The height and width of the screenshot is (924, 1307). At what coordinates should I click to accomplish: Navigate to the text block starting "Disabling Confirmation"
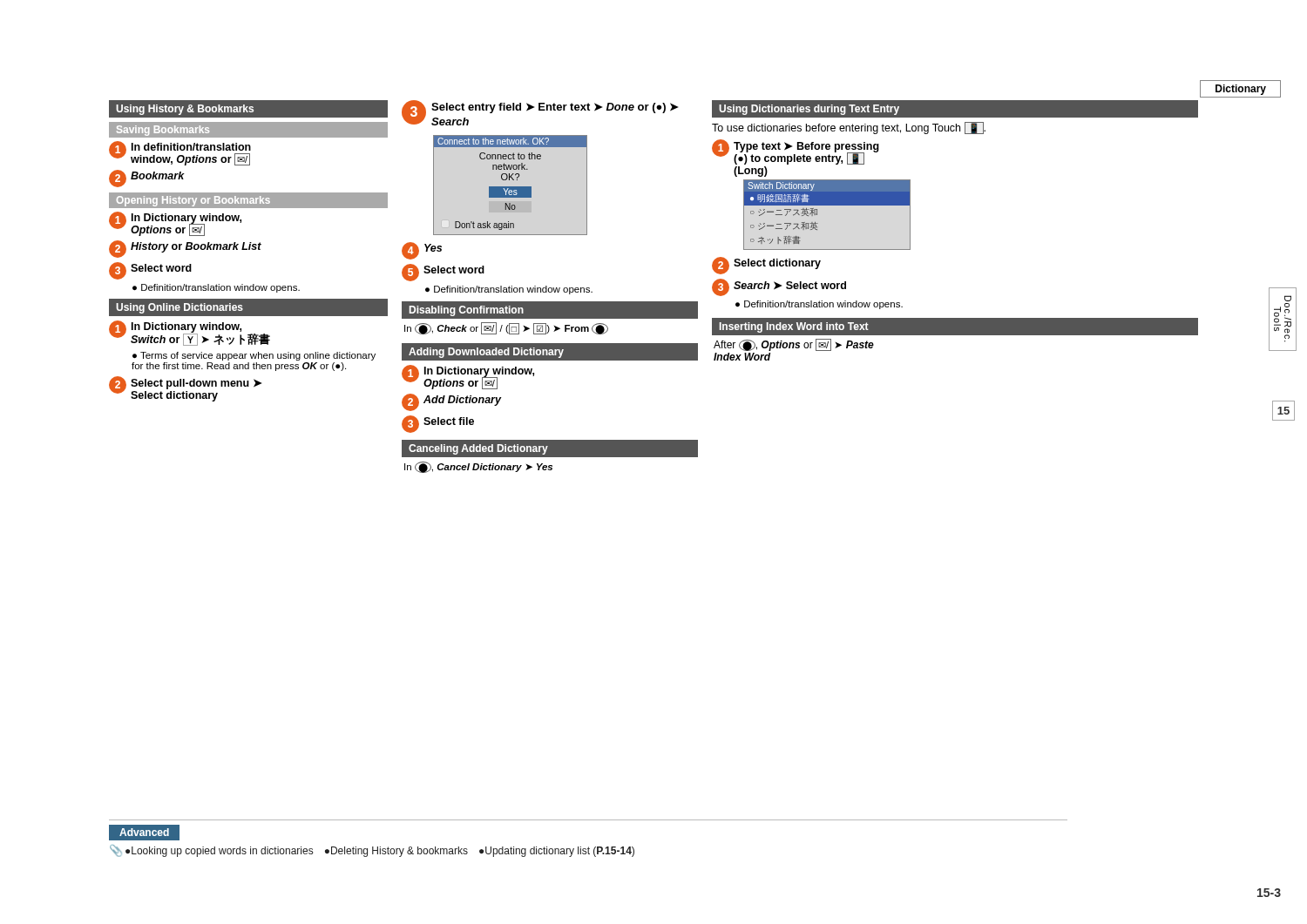click(x=466, y=310)
